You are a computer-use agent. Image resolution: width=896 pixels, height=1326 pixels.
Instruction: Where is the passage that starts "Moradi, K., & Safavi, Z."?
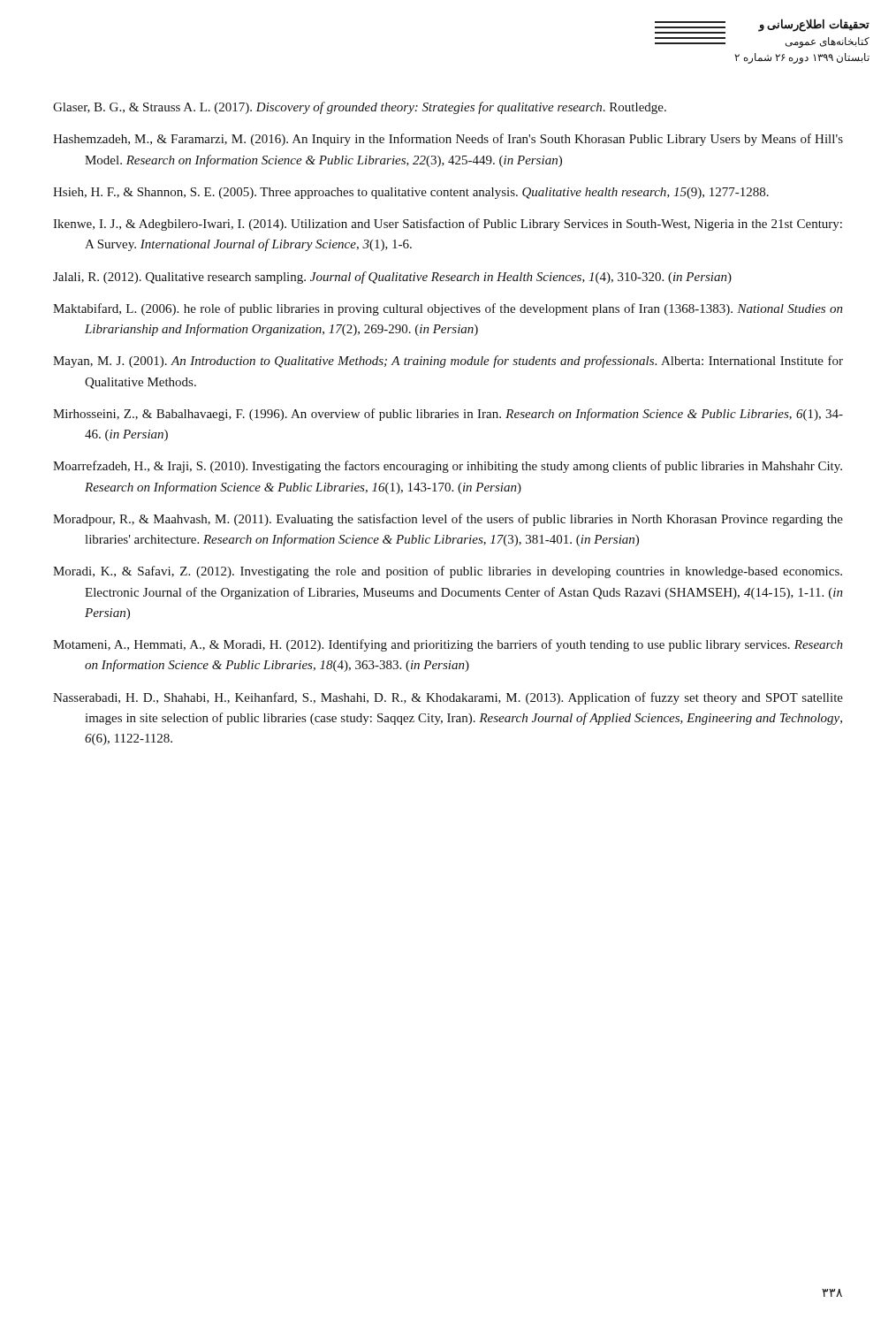[448, 592]
